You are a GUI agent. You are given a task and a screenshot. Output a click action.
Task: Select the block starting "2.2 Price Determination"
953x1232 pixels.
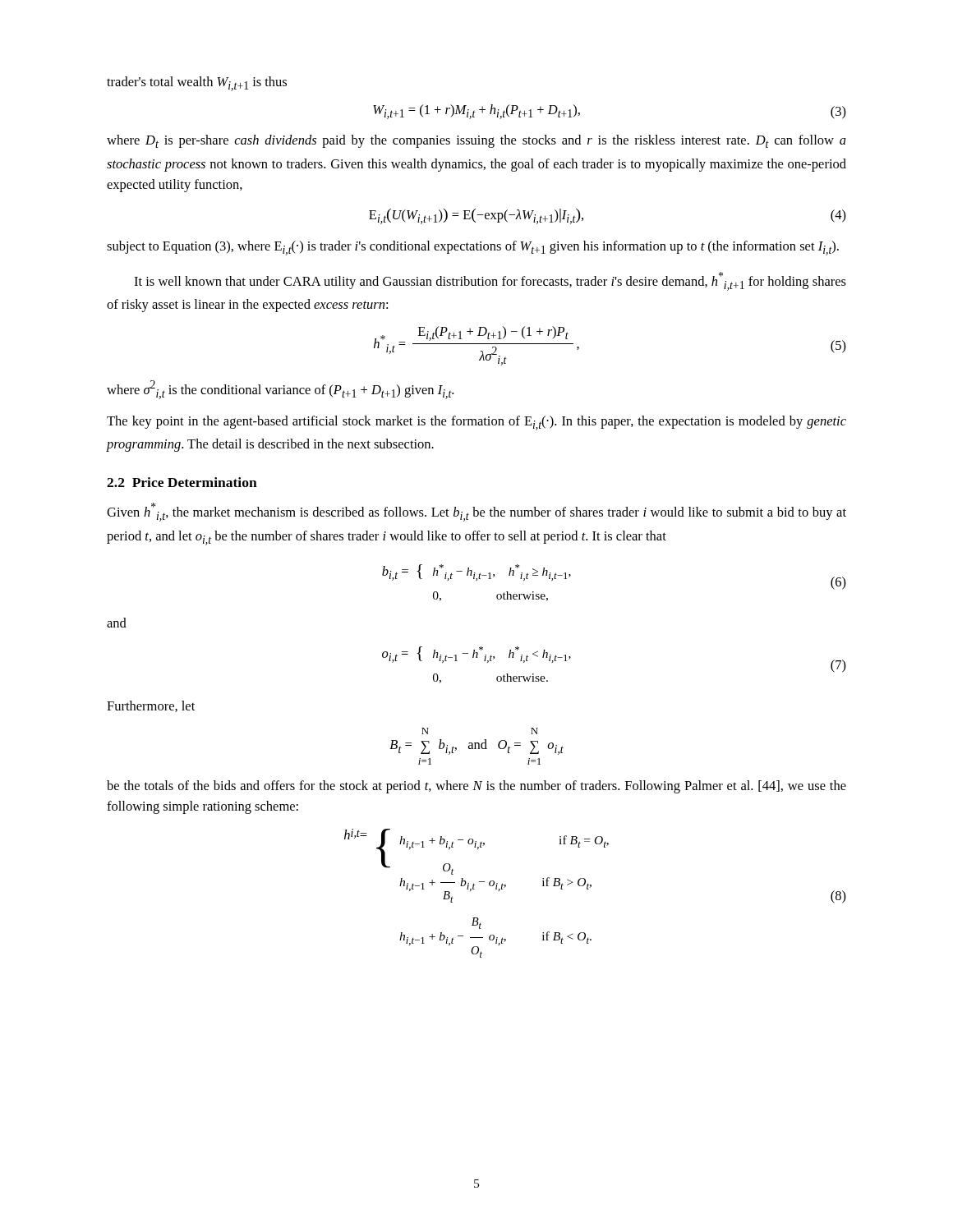pyautogui.click(x=182, y=482)
